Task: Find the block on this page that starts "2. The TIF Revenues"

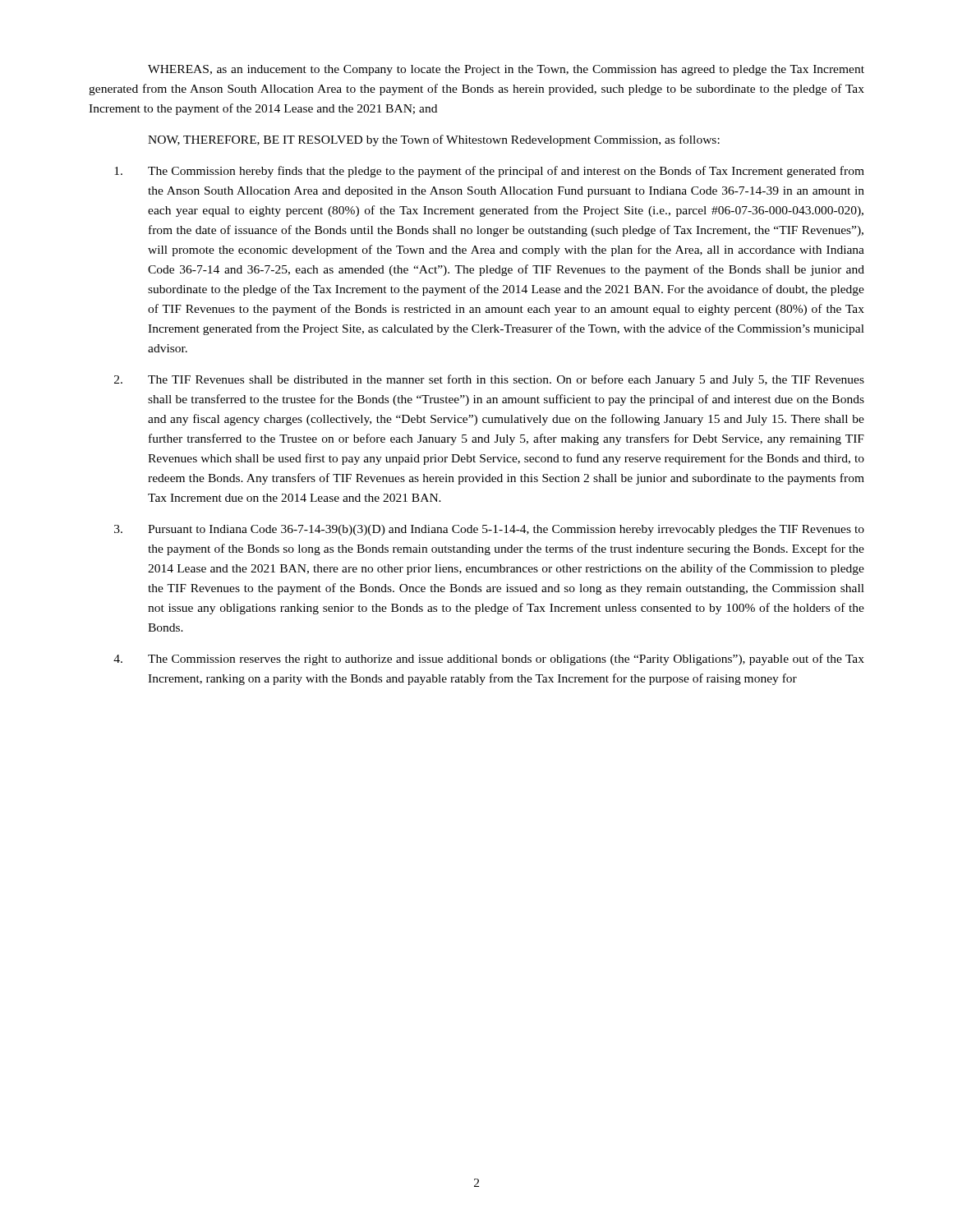Action: (x=476, y=439)
